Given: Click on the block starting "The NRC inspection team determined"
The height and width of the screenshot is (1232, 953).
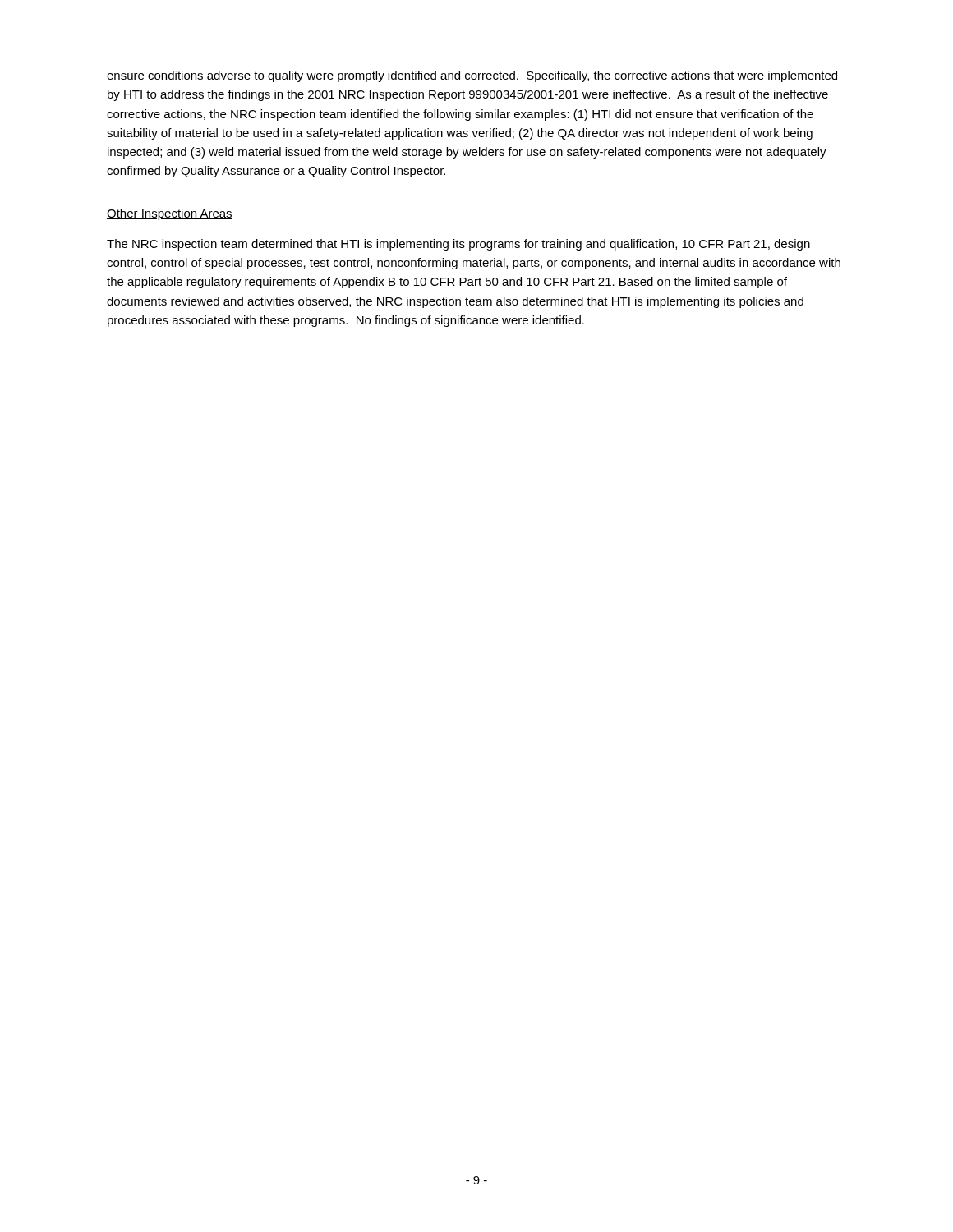Looking at the screenshot, I should coord(474,282).
